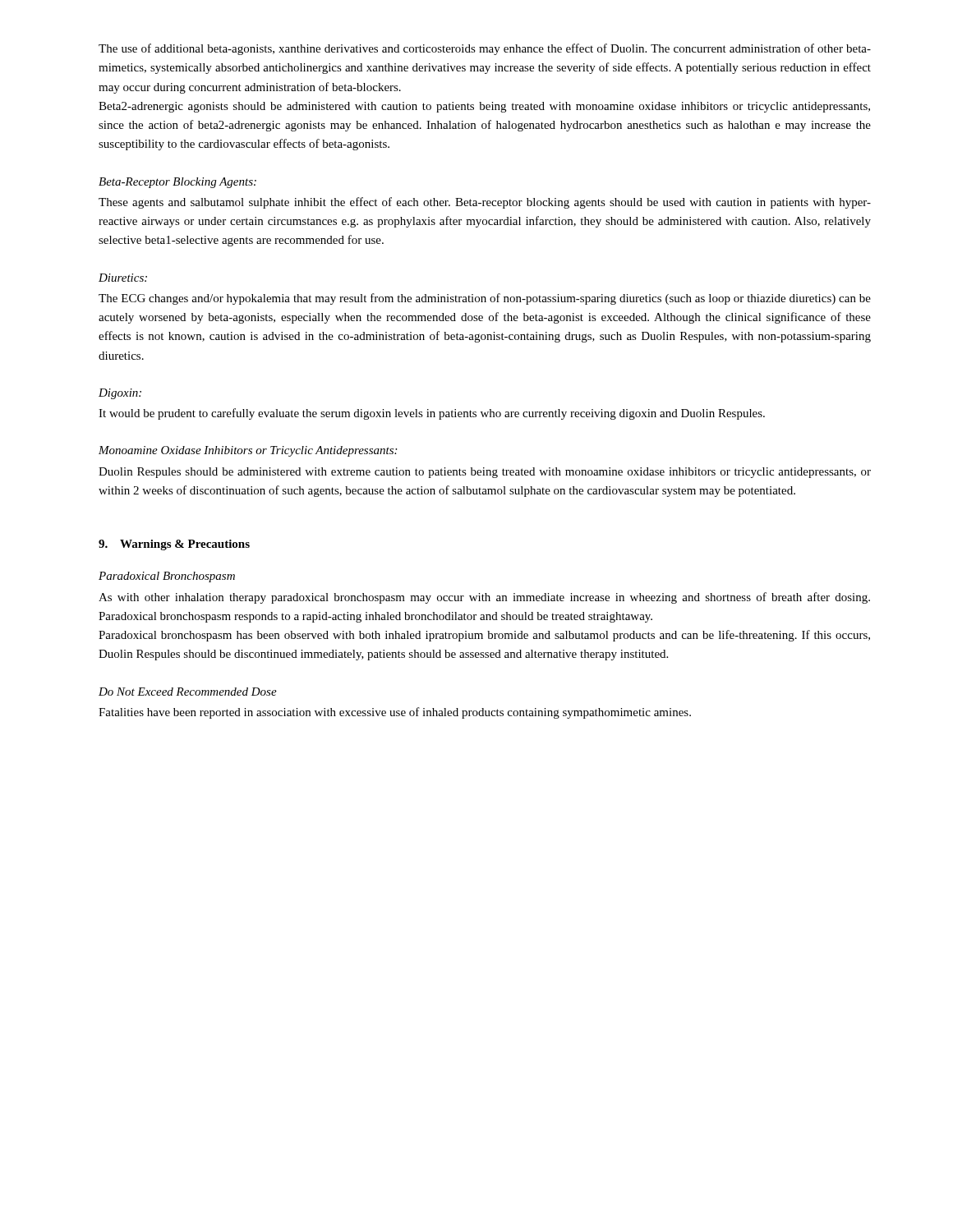Locate the text "9. Warnings & Precautions"
This screenshot has width=953, height=1232.
[x=174, y=544]
